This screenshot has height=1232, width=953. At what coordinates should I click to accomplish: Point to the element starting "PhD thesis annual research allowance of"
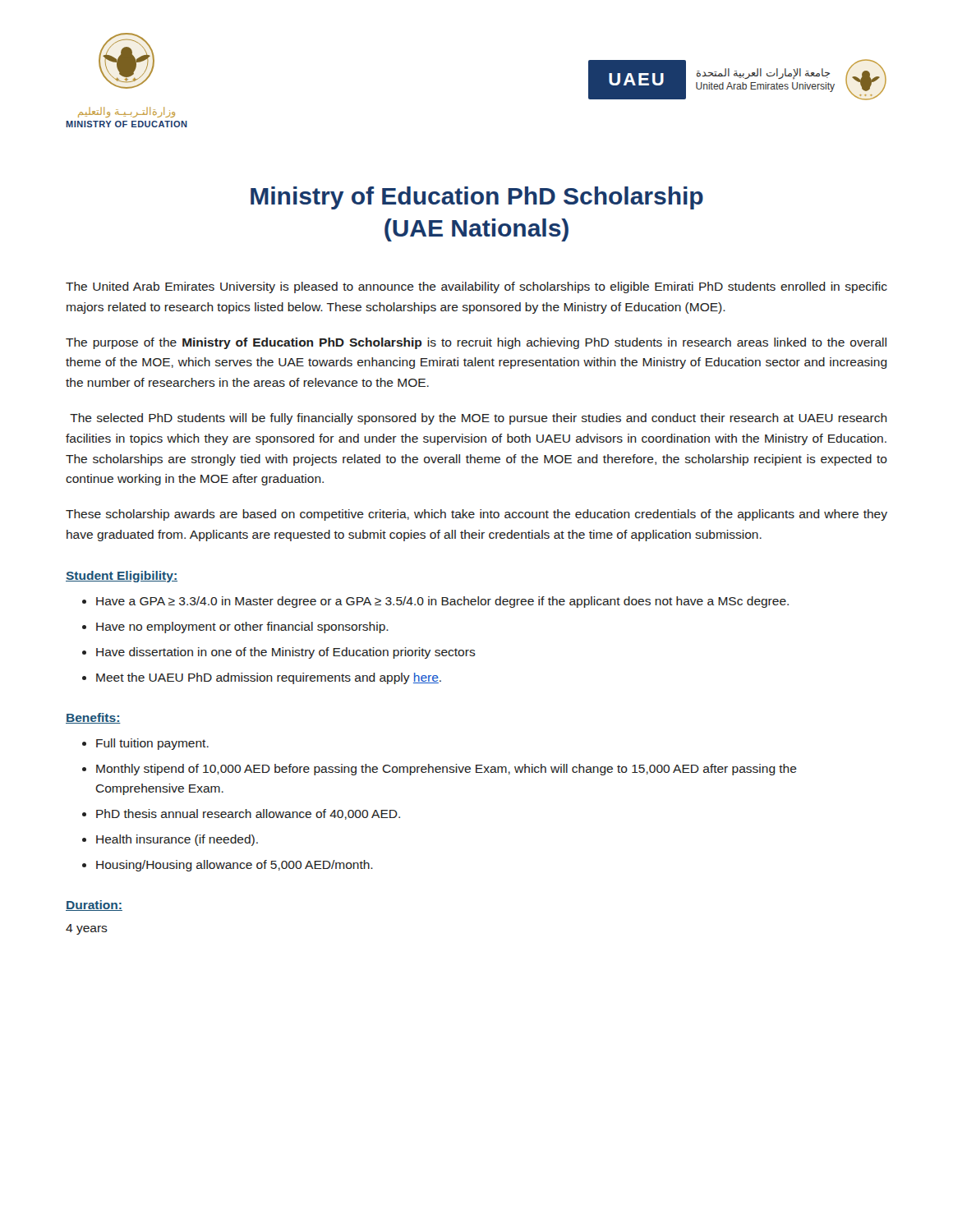(248, 813)
